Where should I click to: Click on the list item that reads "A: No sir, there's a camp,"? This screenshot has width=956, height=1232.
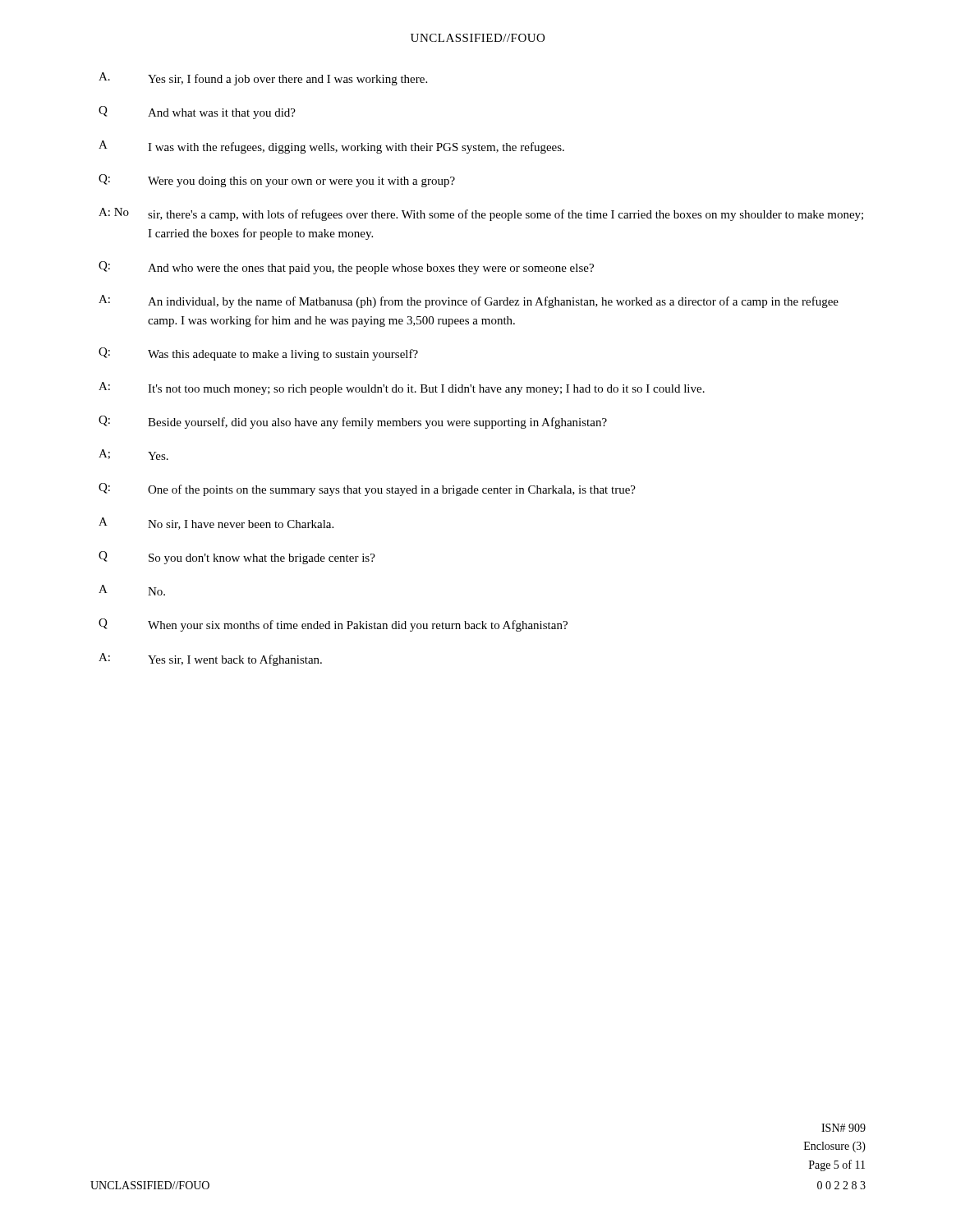pyautogui.click(x=482, y=224)
